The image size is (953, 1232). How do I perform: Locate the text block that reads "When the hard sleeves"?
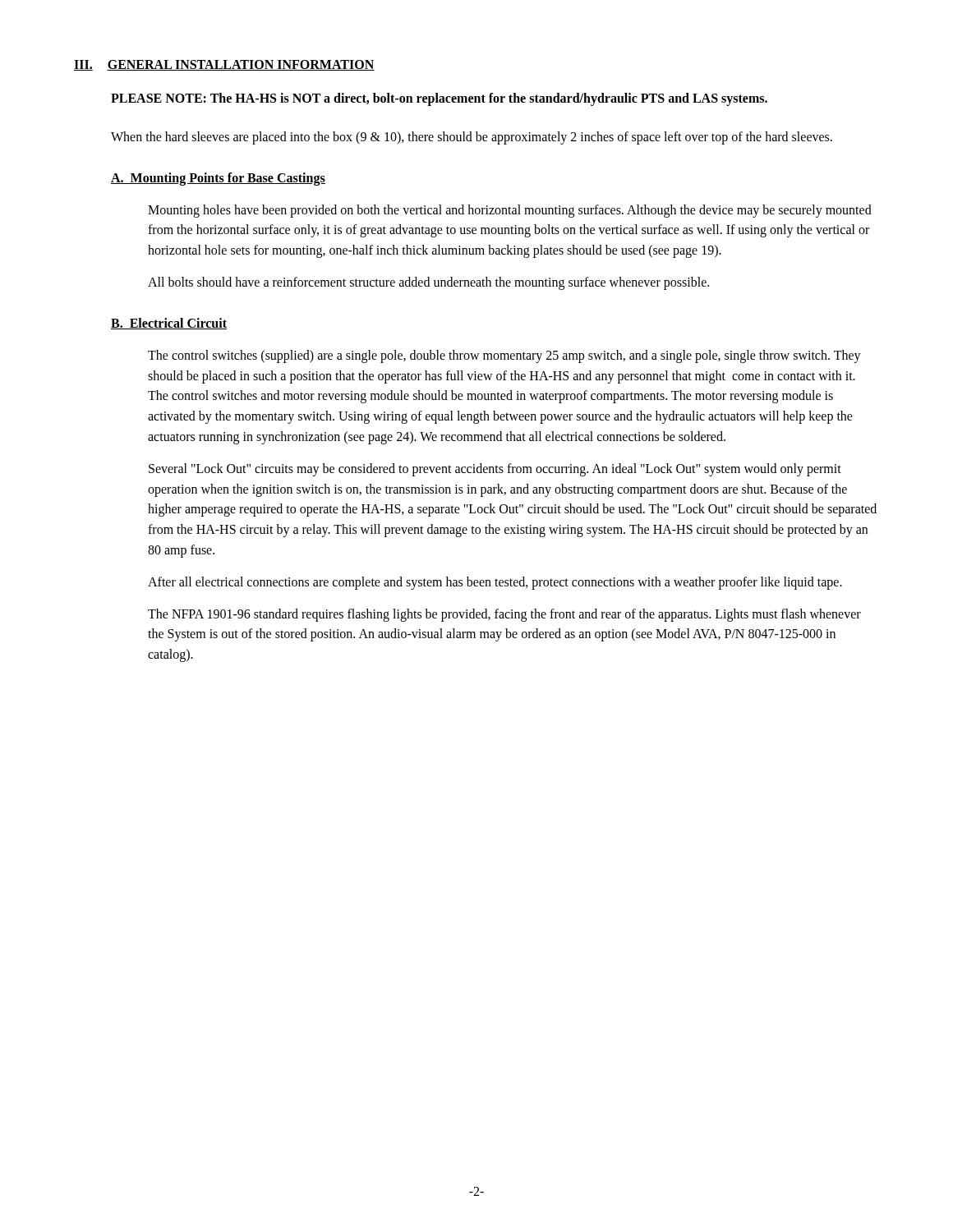pos(472,137)
